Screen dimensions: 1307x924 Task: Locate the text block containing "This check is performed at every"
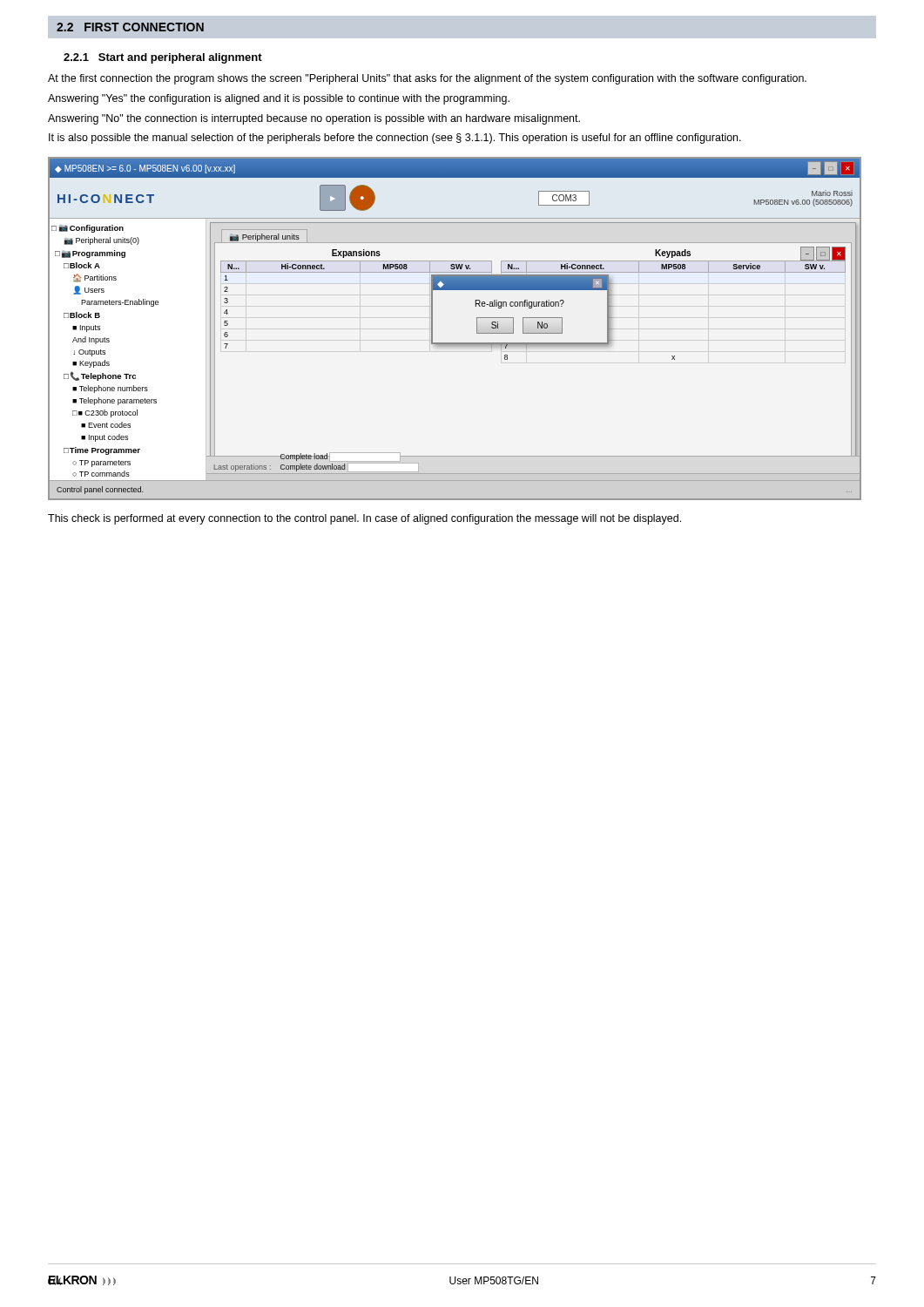pyautogui.click(x=365, y=518)
